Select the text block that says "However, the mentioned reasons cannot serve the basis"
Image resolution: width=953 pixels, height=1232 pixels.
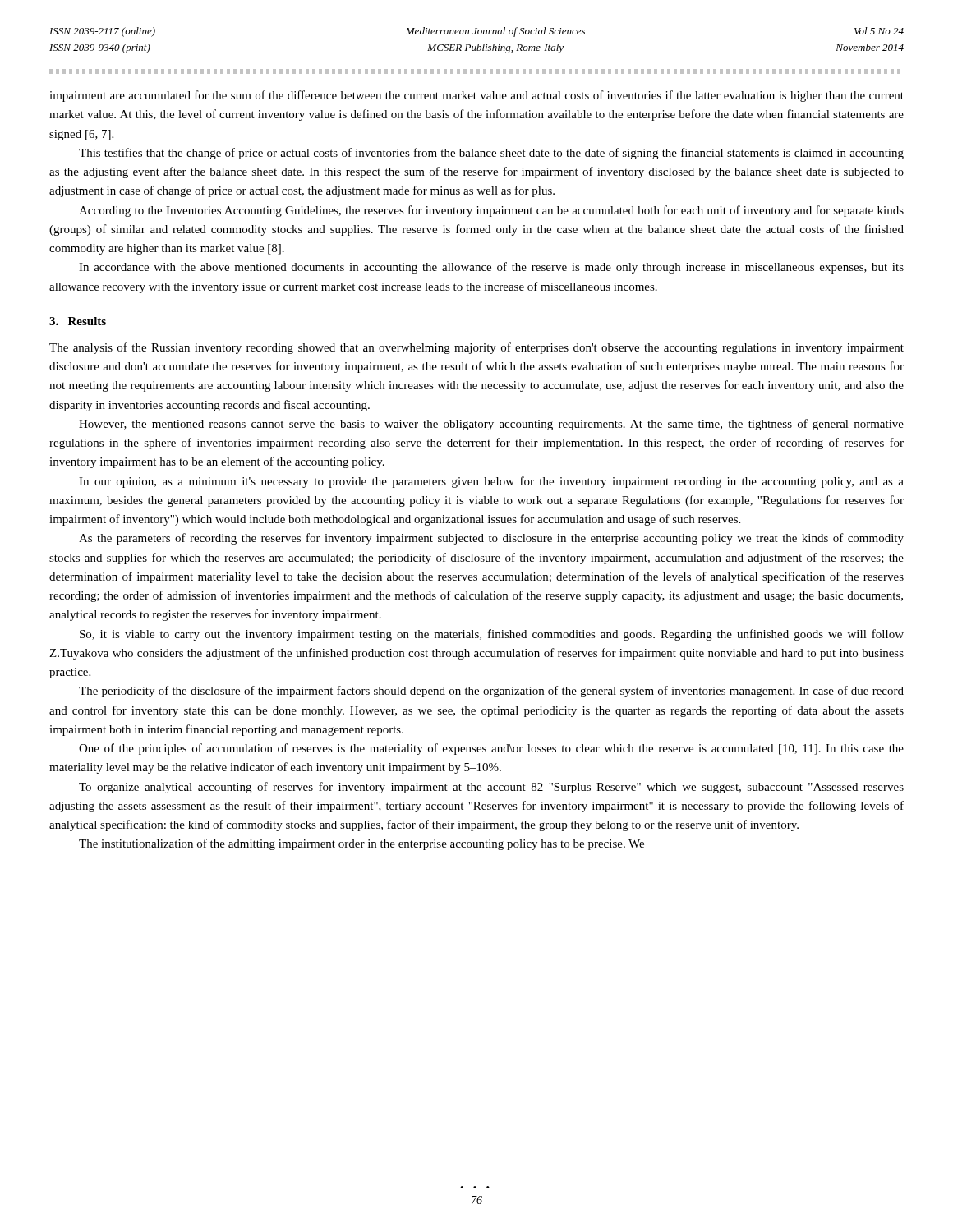tap(476, 443)
